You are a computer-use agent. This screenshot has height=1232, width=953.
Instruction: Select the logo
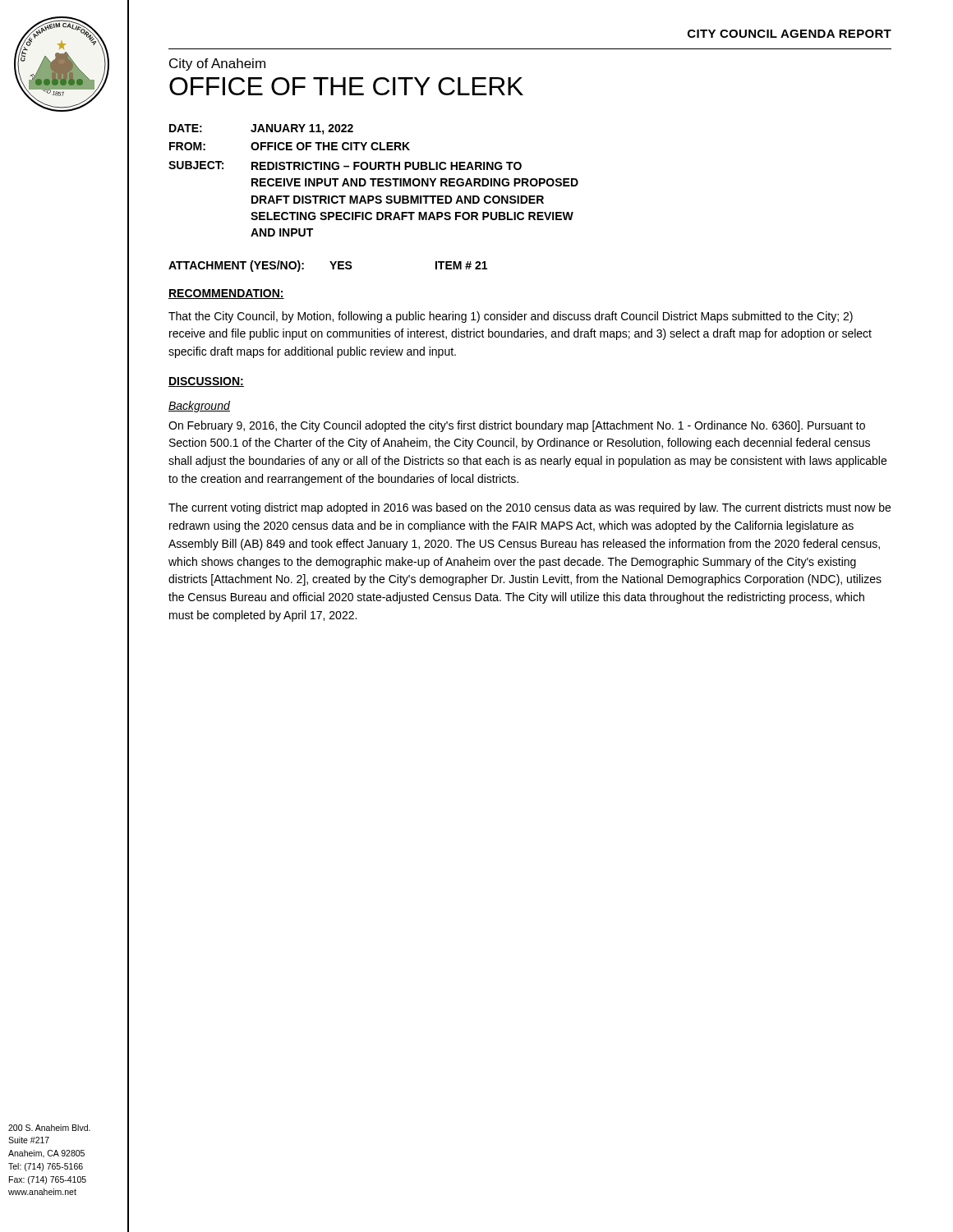pos(62,65)
